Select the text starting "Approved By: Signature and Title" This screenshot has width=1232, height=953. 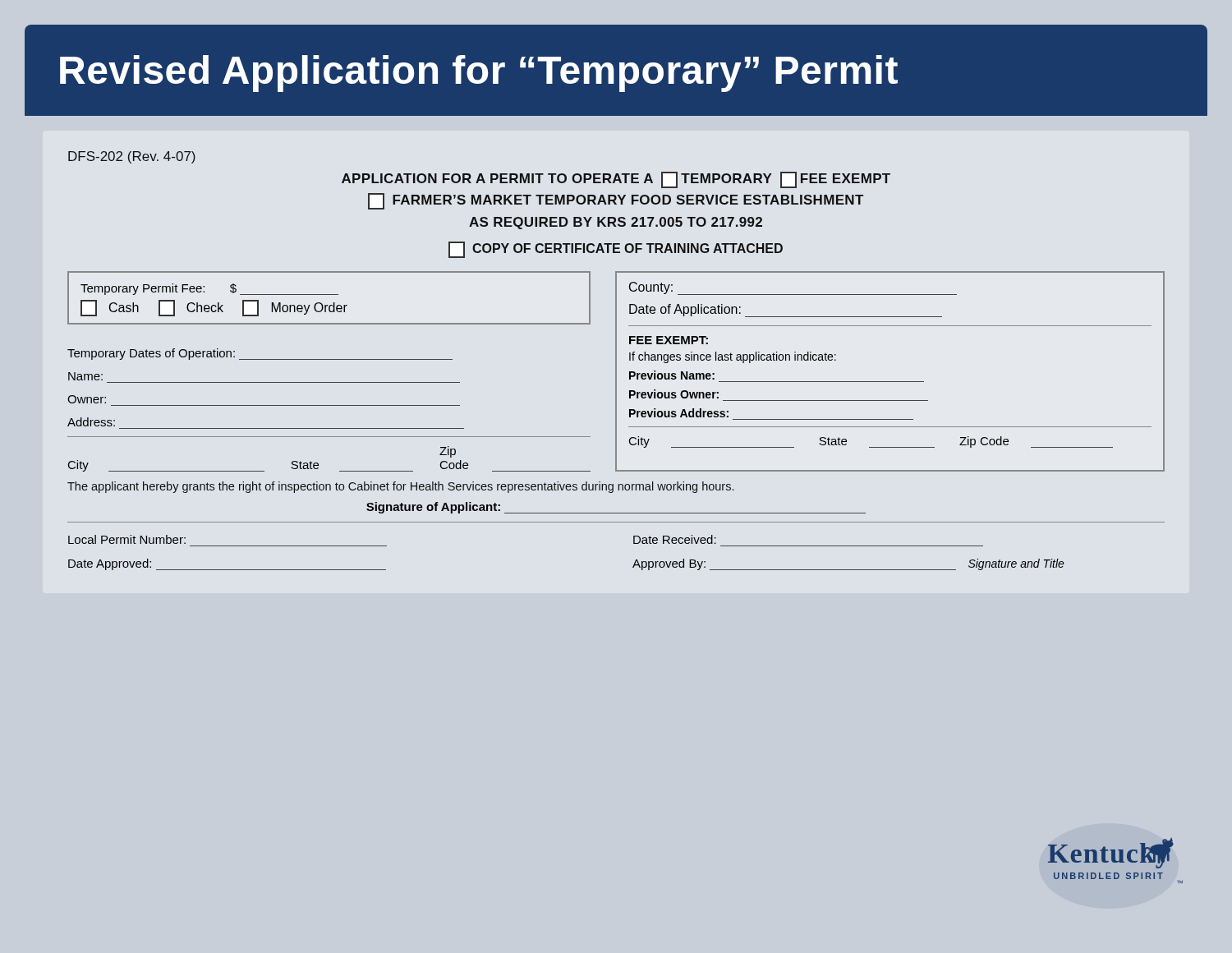848,562
